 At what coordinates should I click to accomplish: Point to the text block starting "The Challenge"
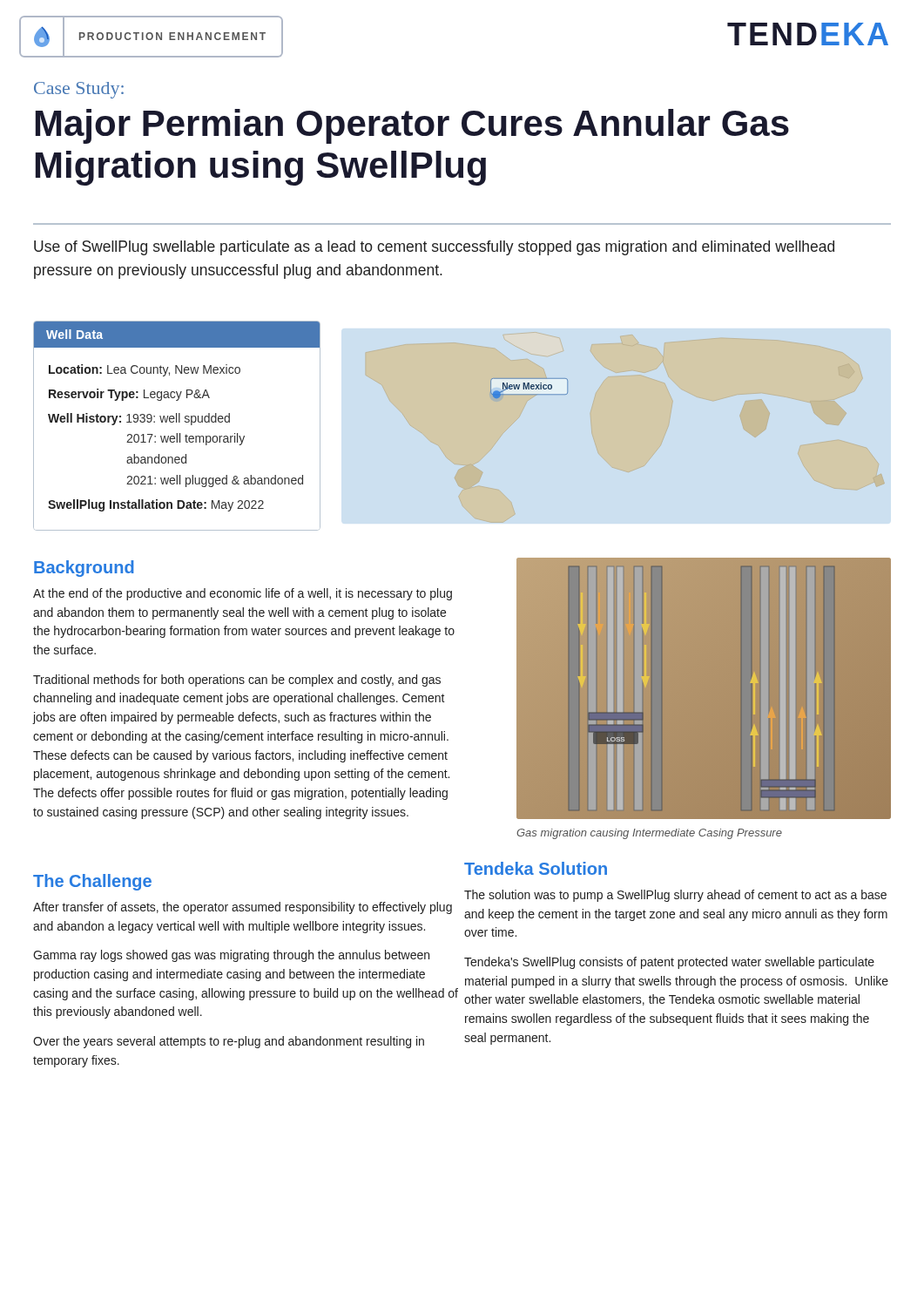[93, 881]
